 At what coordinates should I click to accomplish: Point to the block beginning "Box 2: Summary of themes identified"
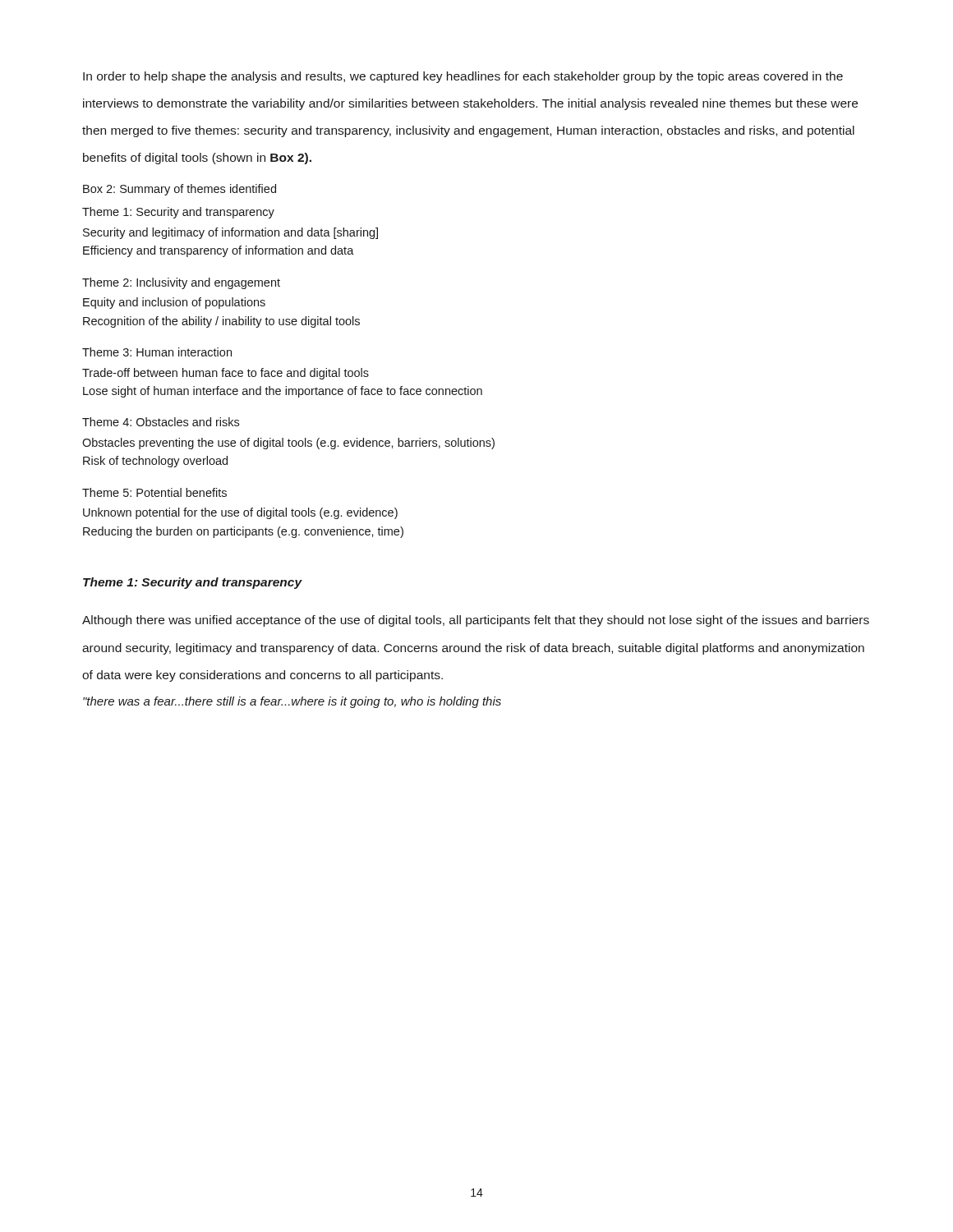click(180, 190)
